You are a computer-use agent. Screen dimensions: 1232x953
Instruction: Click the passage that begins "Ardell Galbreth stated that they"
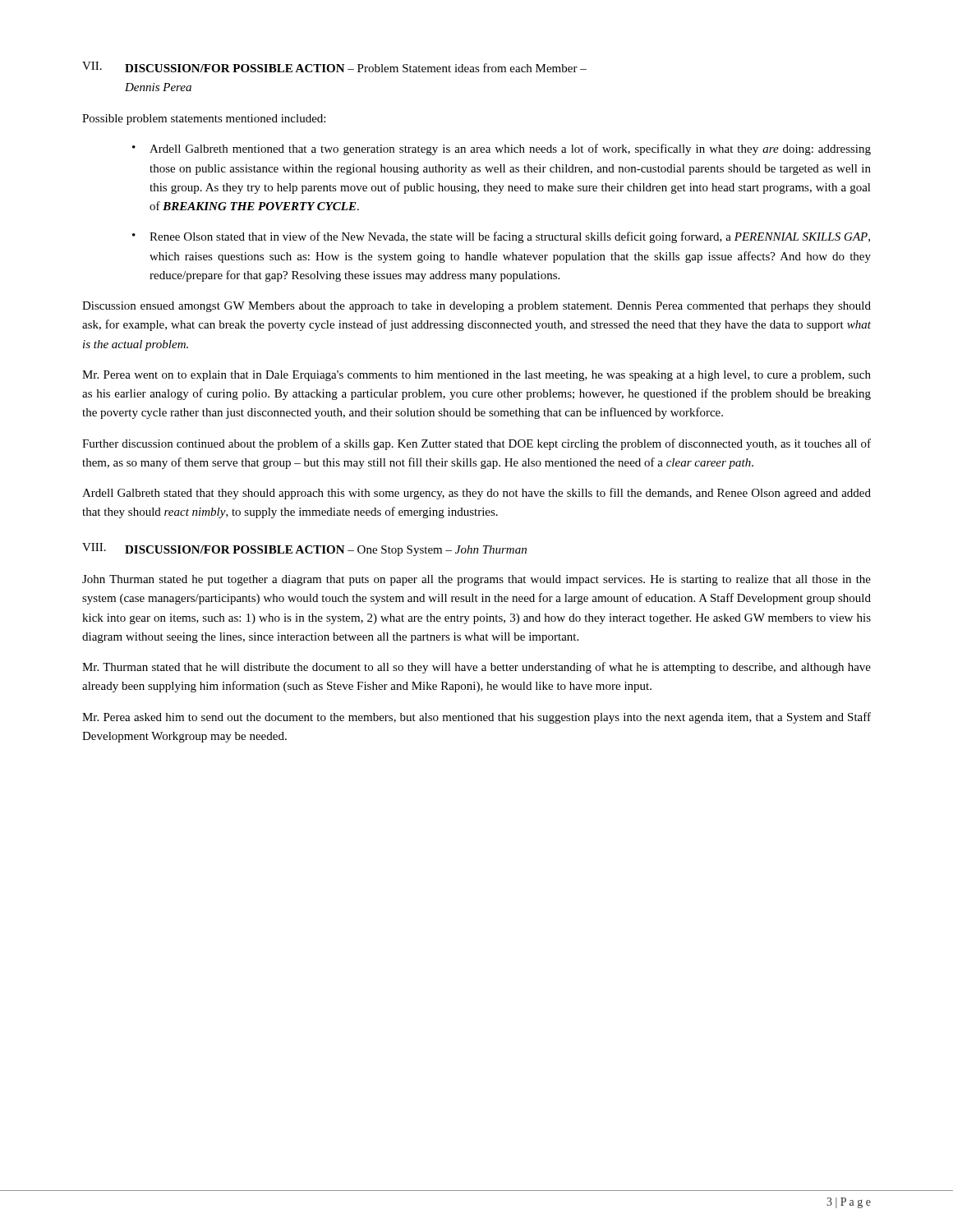476,502
